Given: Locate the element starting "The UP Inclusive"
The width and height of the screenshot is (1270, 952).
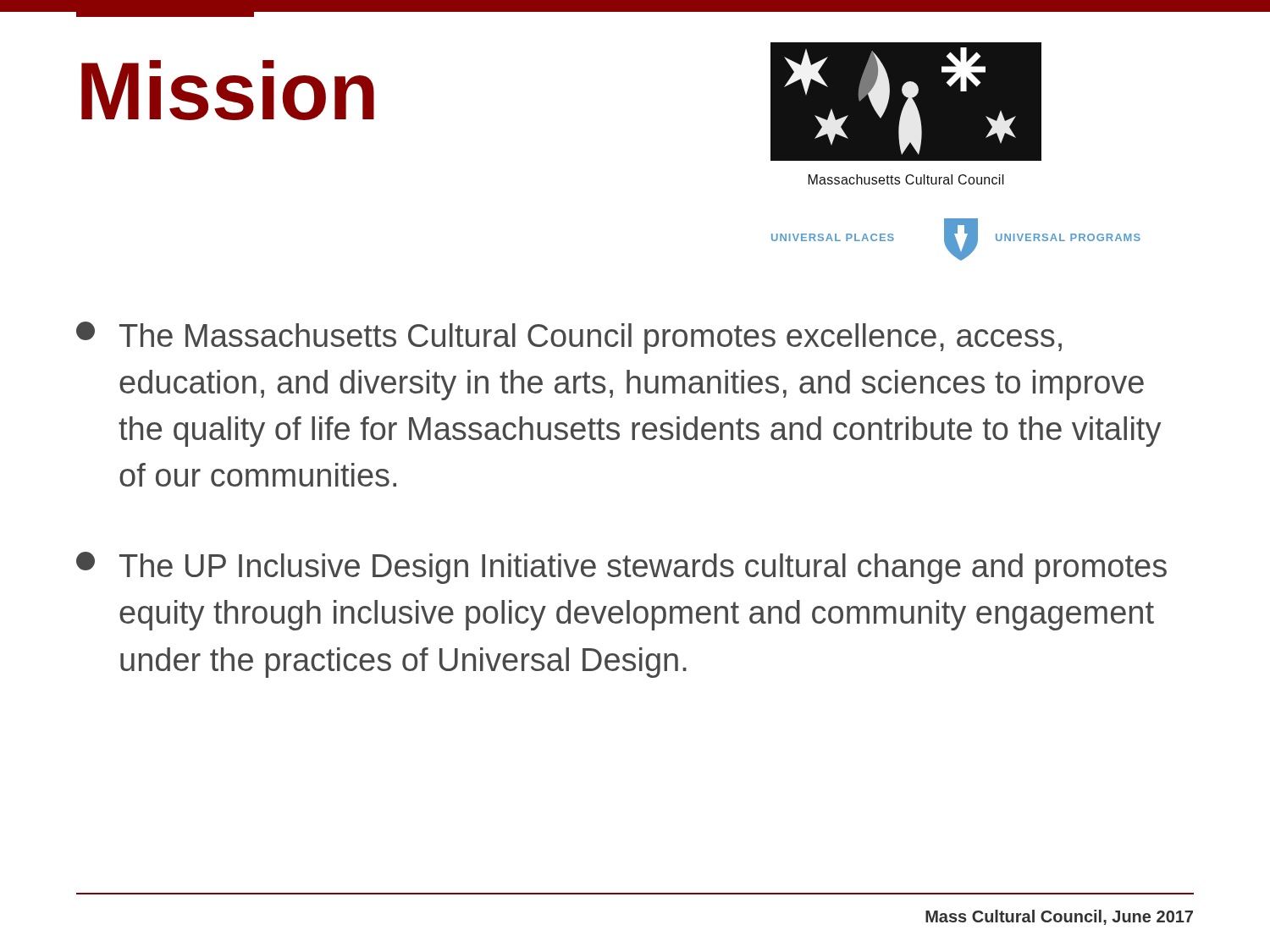Looking at the screenshot, I should pos(635,614).
